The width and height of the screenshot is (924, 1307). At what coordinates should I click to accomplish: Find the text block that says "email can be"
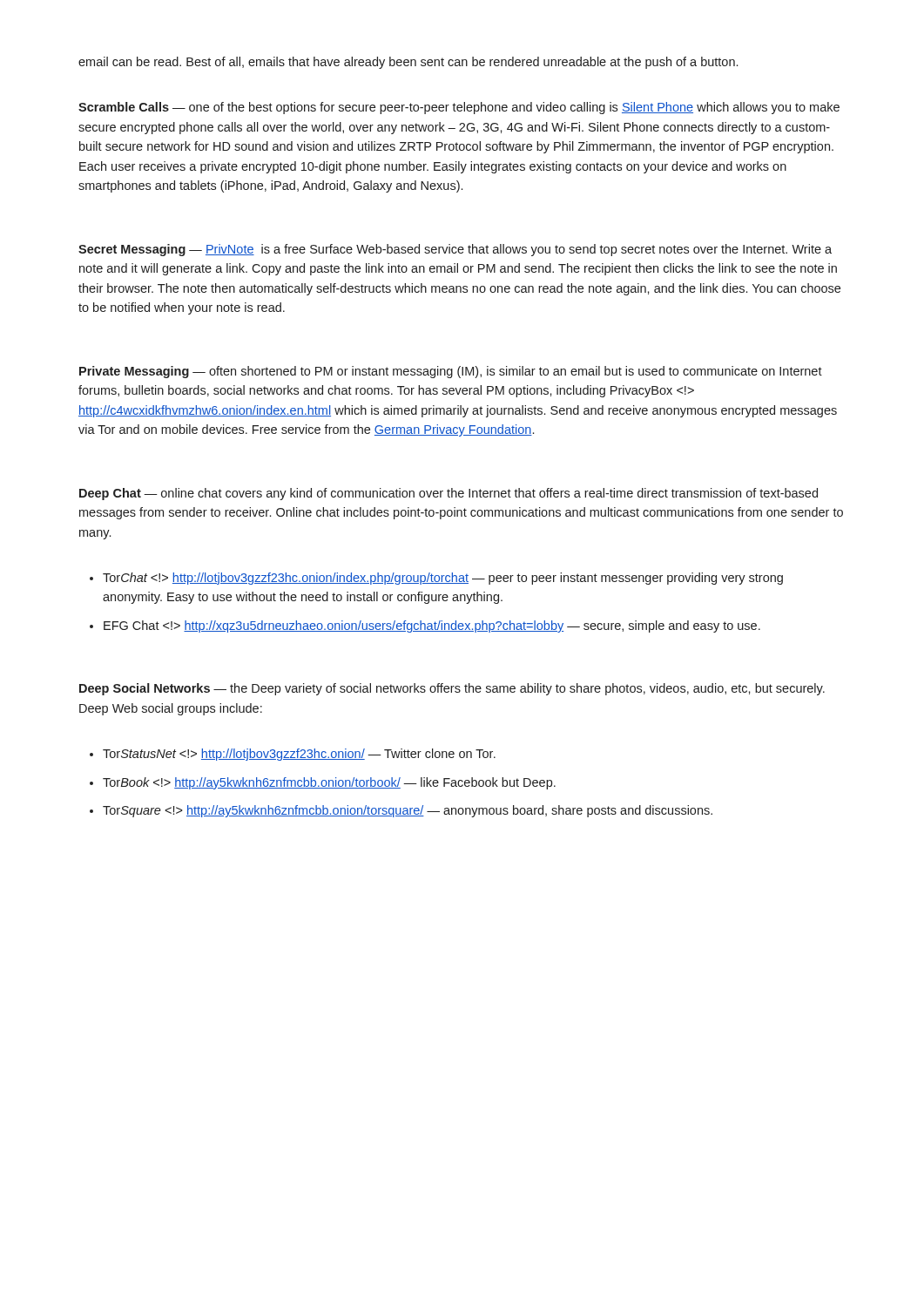pyautogui.click(x=409, y=62)
